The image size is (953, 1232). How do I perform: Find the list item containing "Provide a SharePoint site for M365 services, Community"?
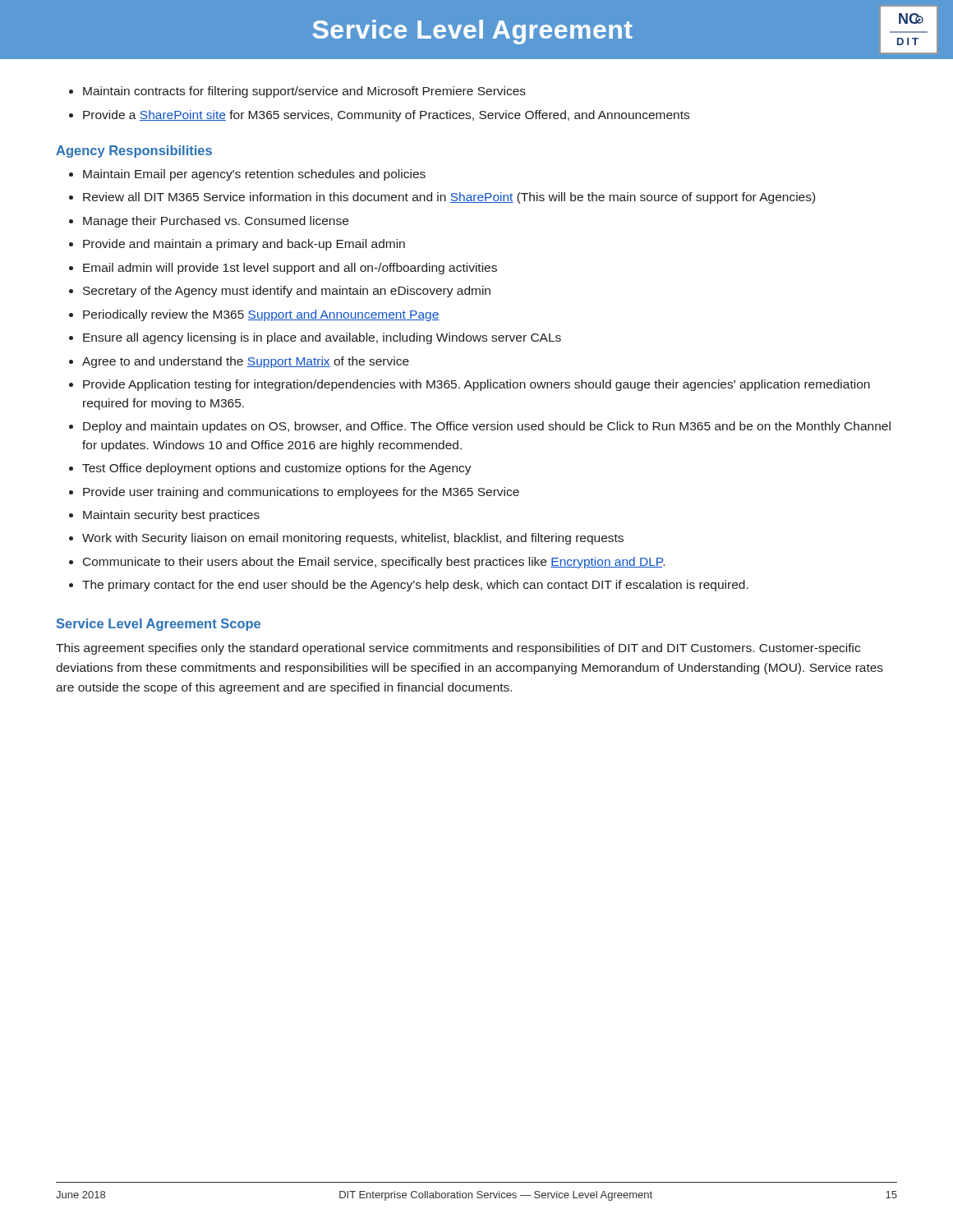click(x=386, y=115)
